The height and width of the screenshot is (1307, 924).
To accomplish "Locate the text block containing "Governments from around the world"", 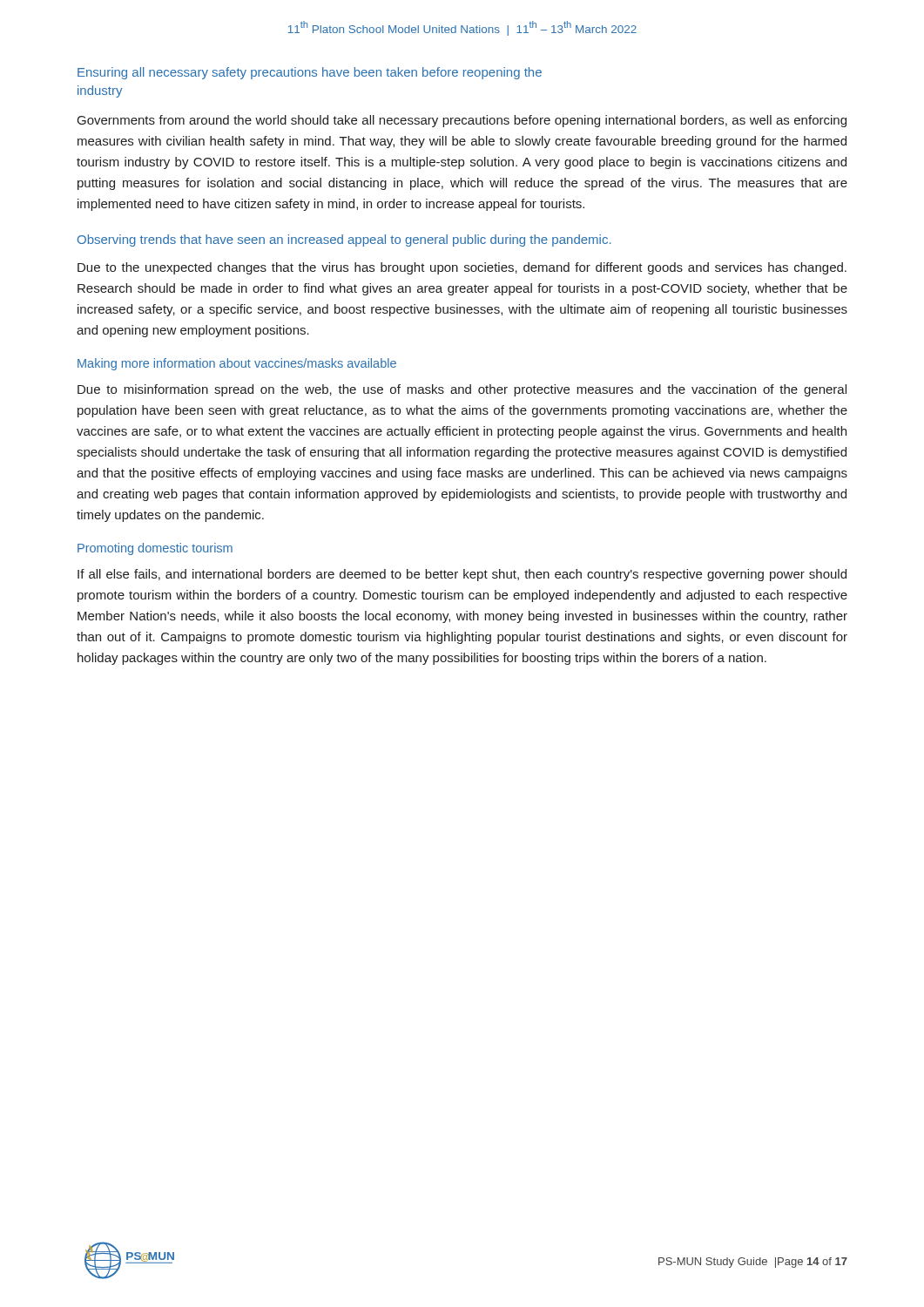I will point(462,162).
